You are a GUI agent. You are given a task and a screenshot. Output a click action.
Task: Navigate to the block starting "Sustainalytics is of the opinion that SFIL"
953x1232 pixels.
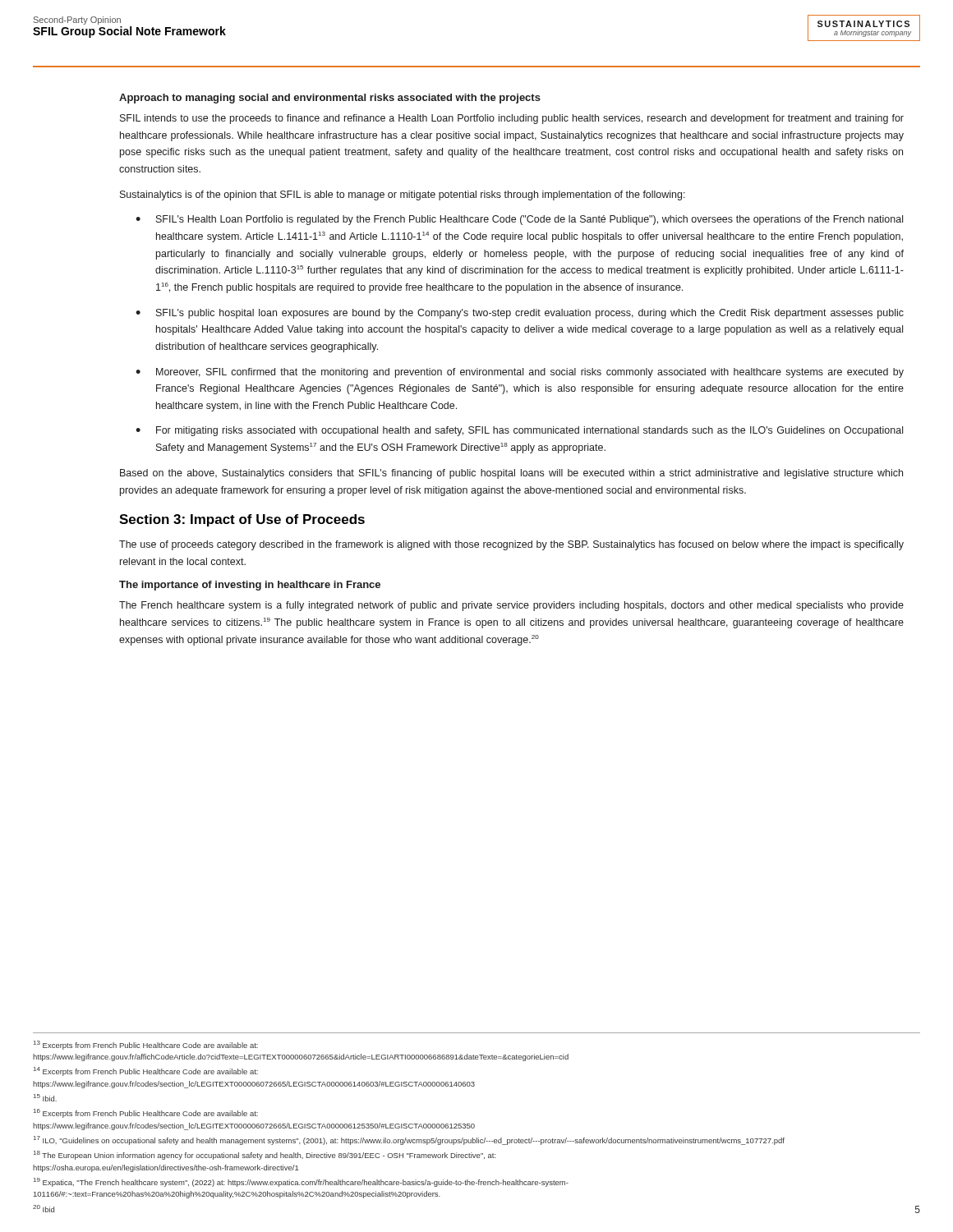tap(402, 194)
